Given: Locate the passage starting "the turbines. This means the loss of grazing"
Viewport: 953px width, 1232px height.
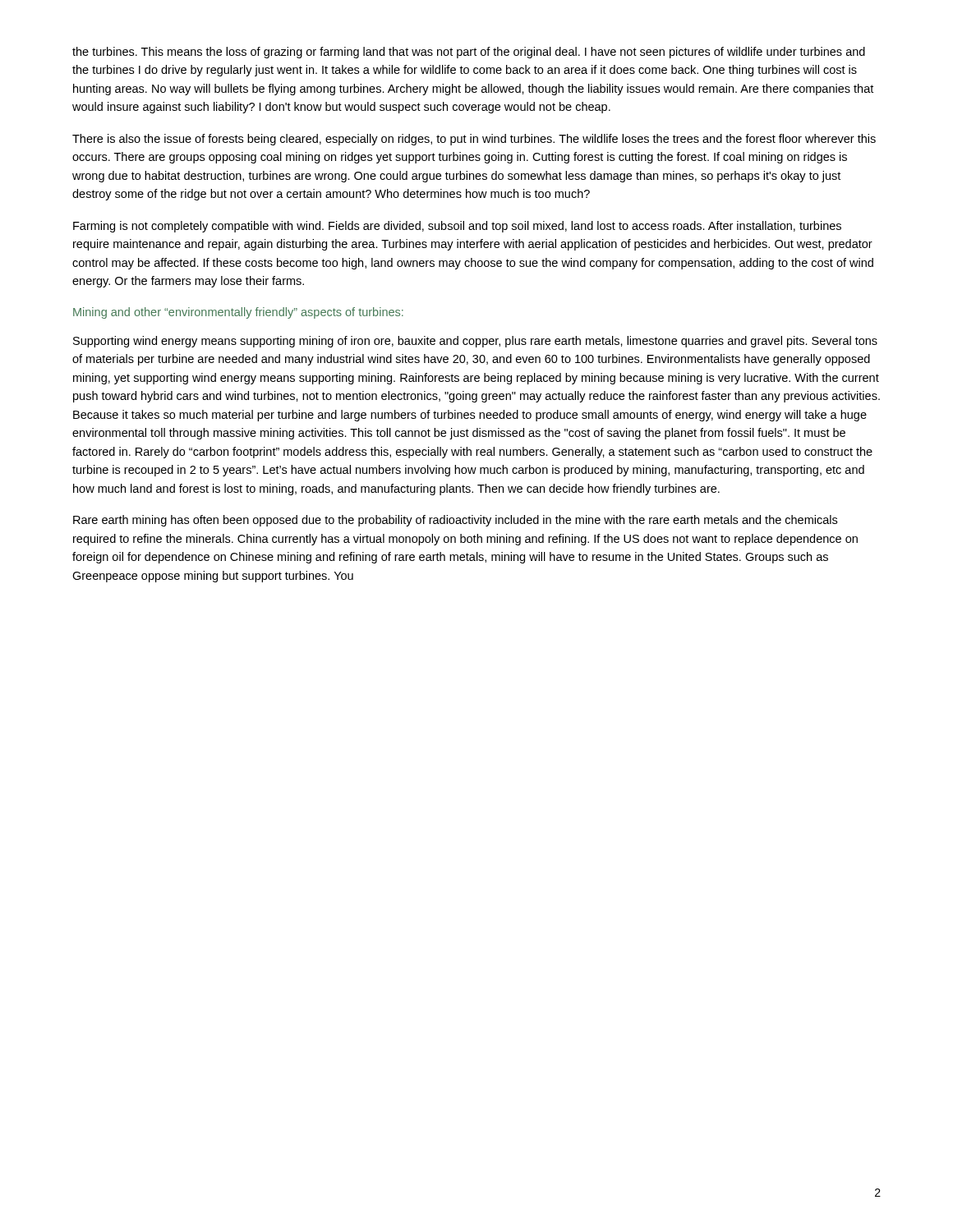Looking at the screenshot, I should click(473, 79).
